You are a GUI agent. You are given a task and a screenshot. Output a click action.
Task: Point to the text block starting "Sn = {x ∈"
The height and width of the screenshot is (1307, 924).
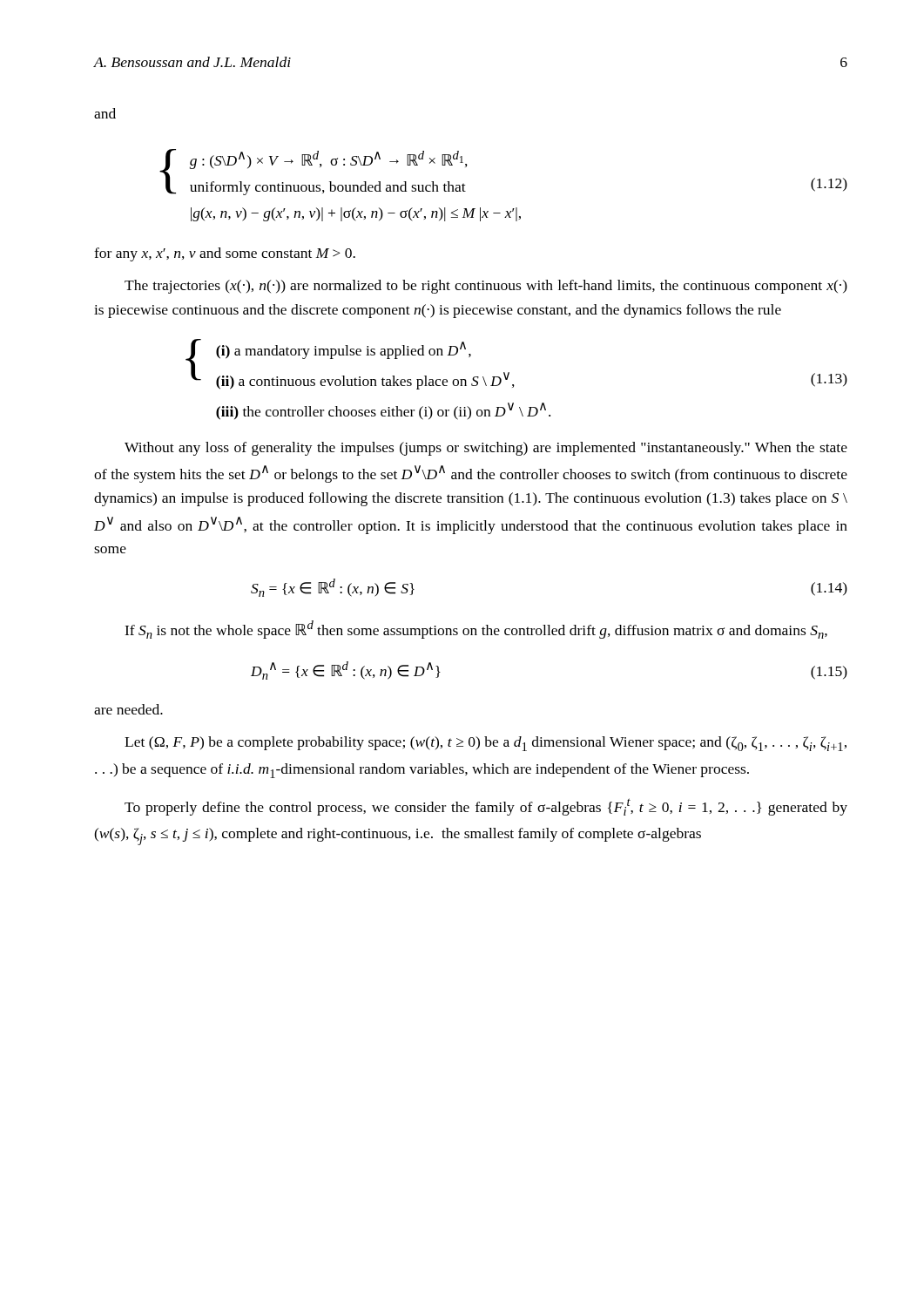coord(326,588)
